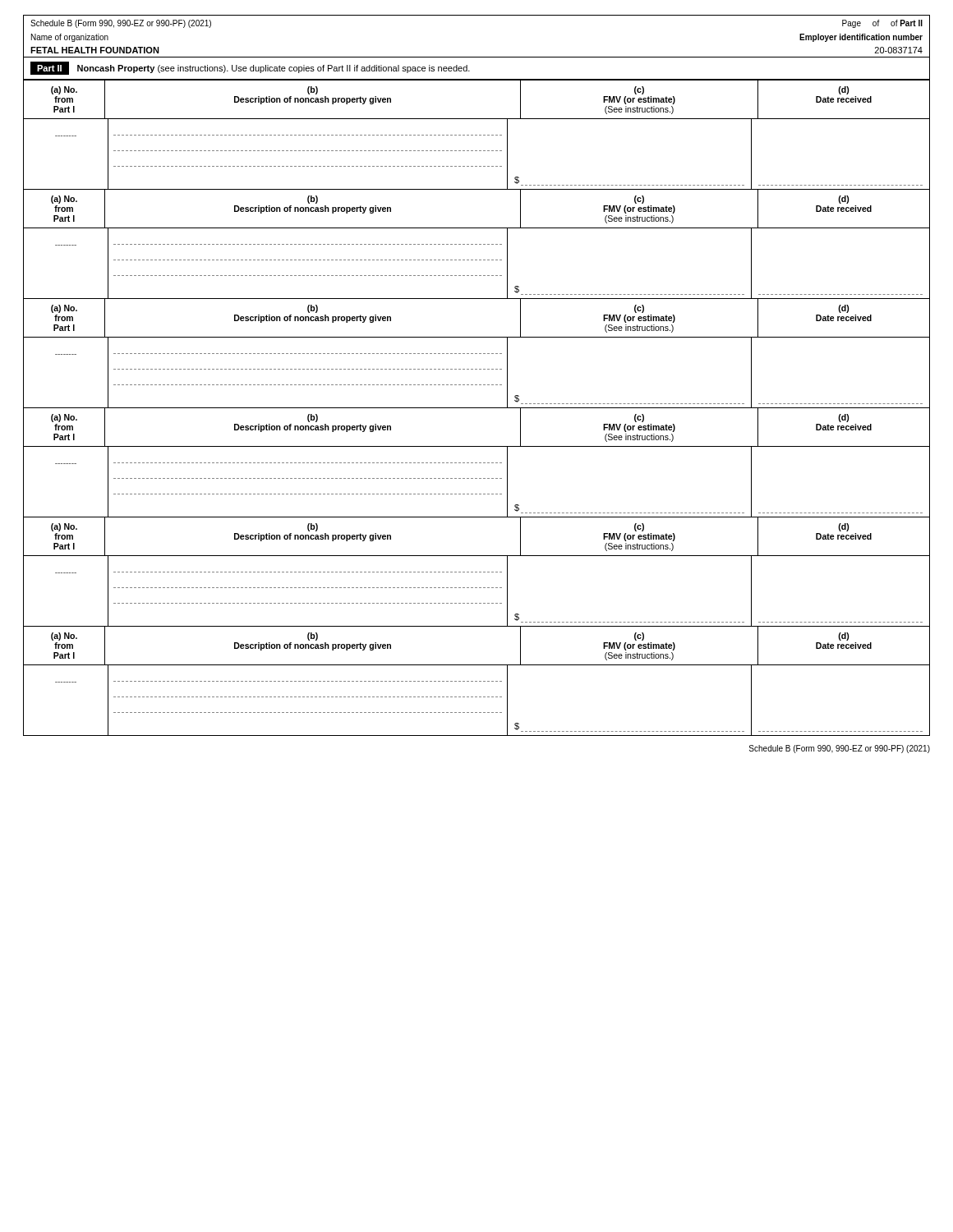This screenshot has width=953, height=1232.
Task: Locate the text with the text "Name of organization"
Action: [69, 37]
